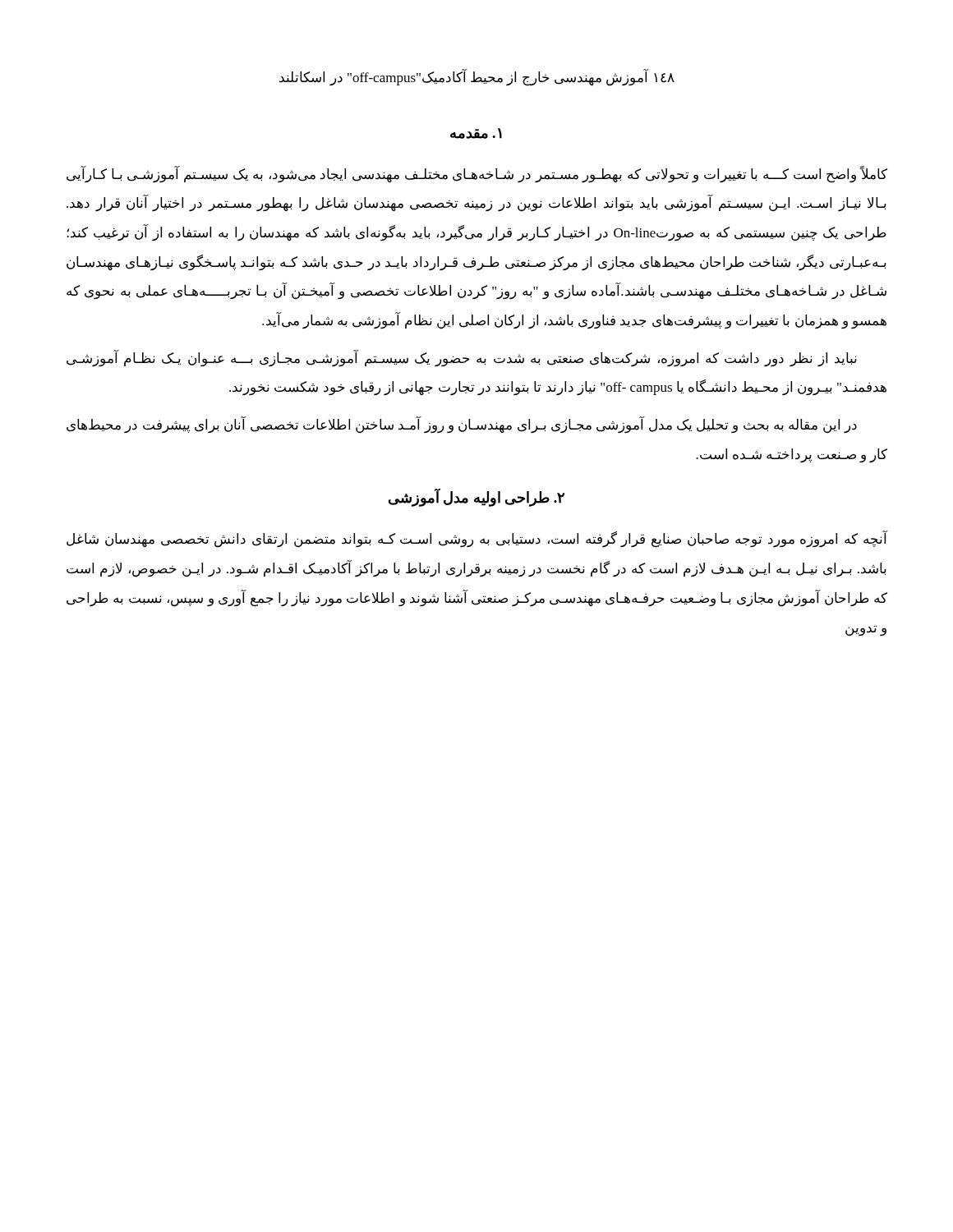The height and width of the screenshot is (1232, 953).
Task: Locate the section header with the text "١. مقدمه"
Action: click(x=476, y=133)
